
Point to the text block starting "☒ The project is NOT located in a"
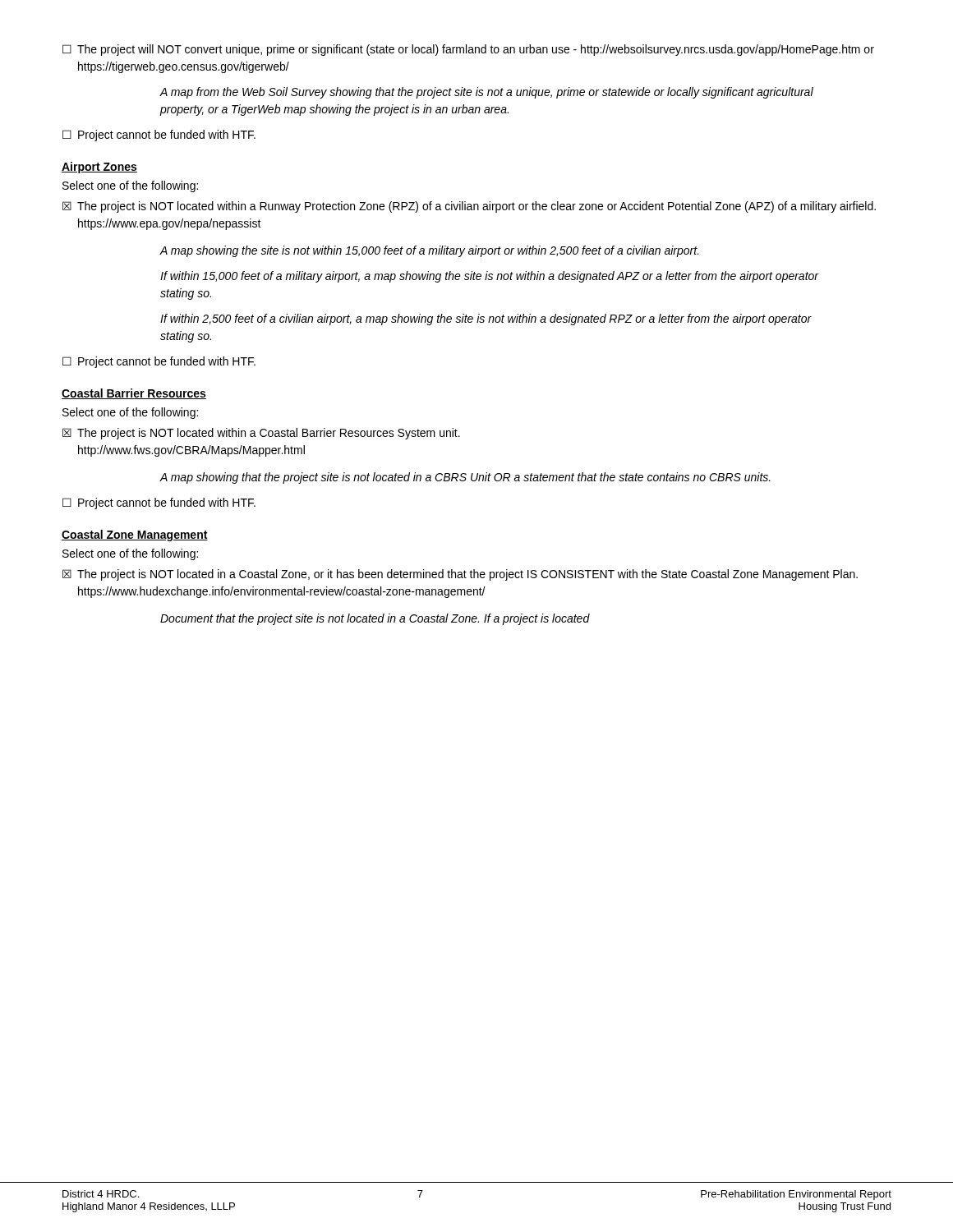click(476, 583)
